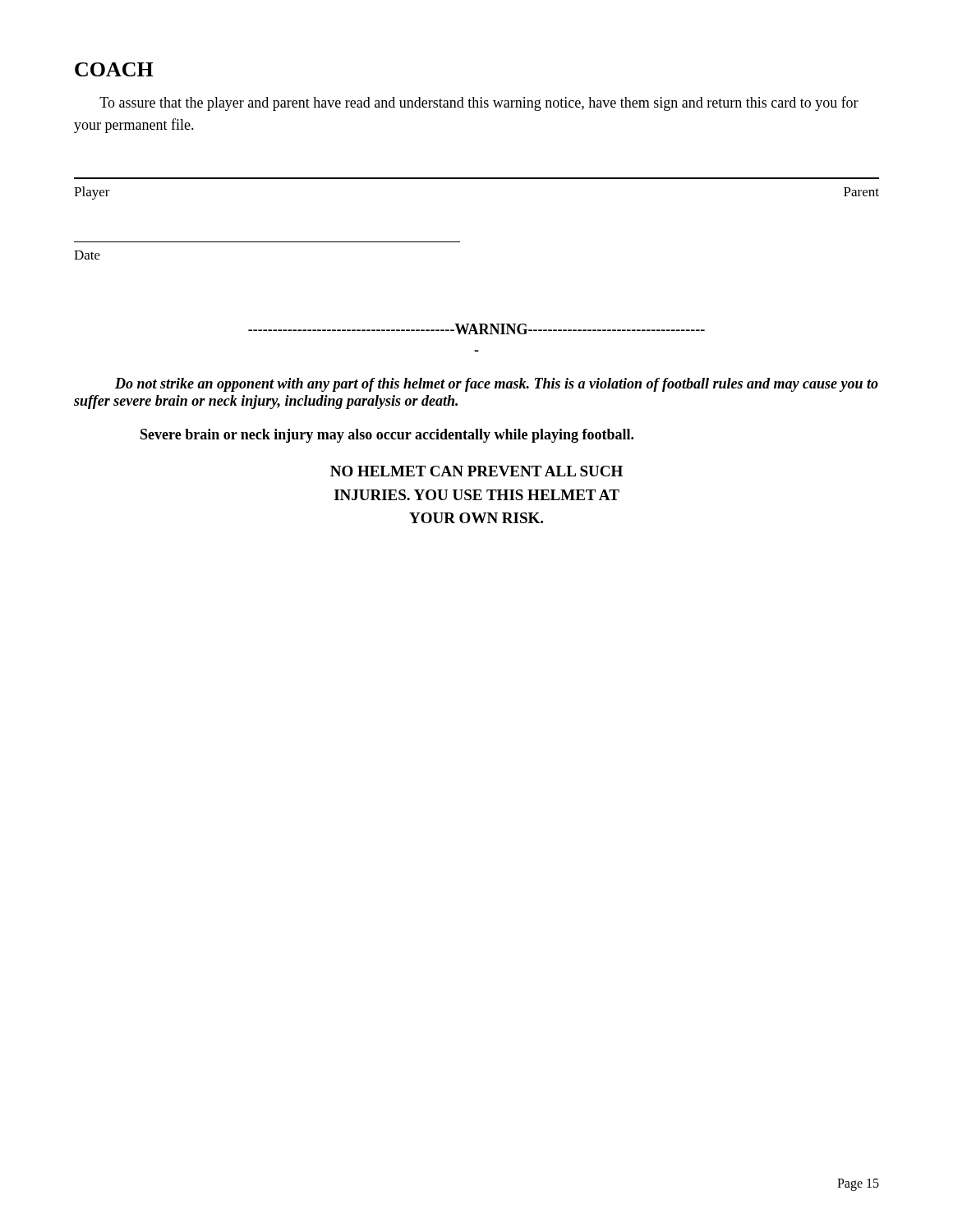The height and width of the screenshot is (1232, 953).
Task: Select the element starting "To assure that the player and"
Action: (x=466, y=114)
